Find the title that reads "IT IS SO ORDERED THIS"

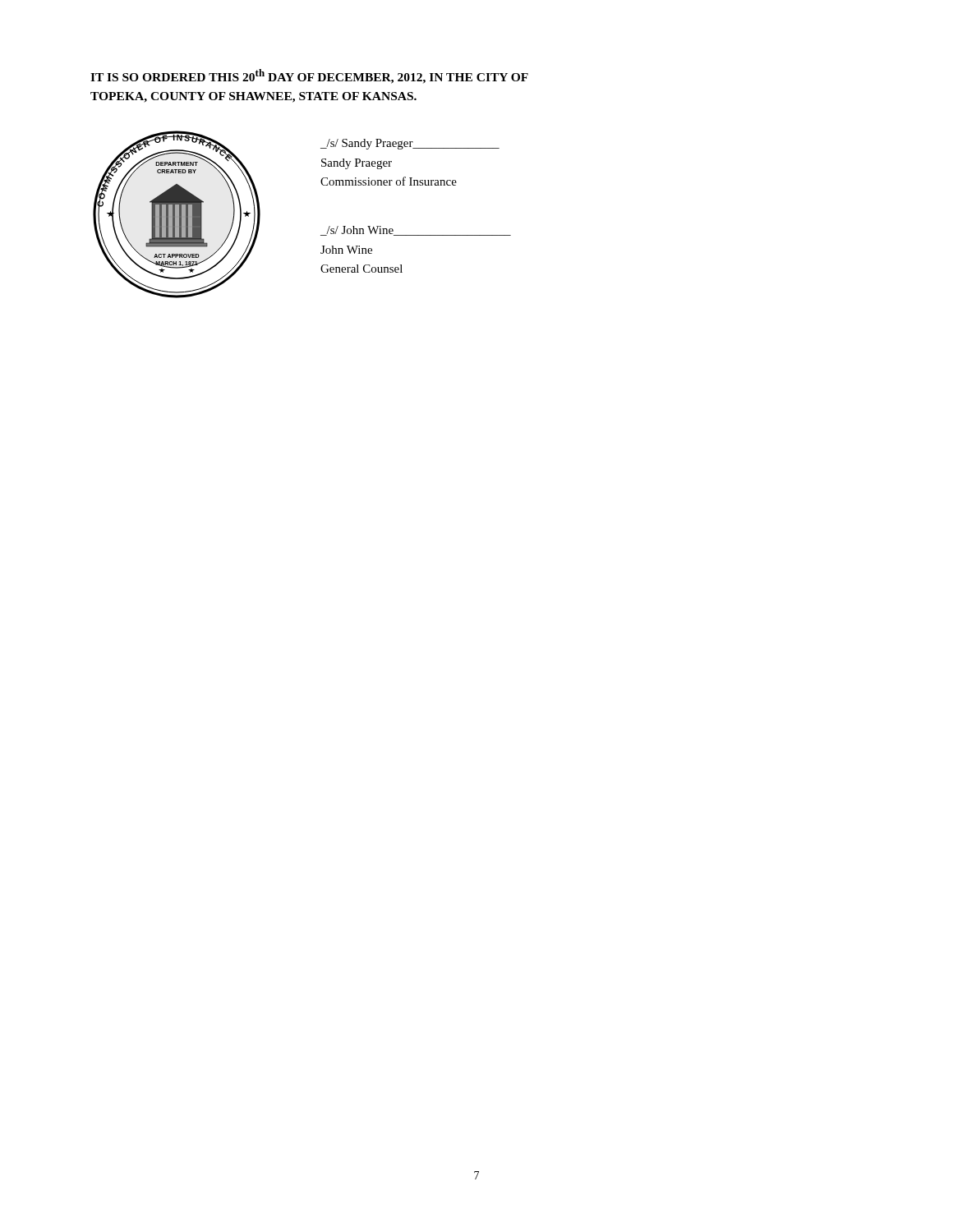(309, 84)
